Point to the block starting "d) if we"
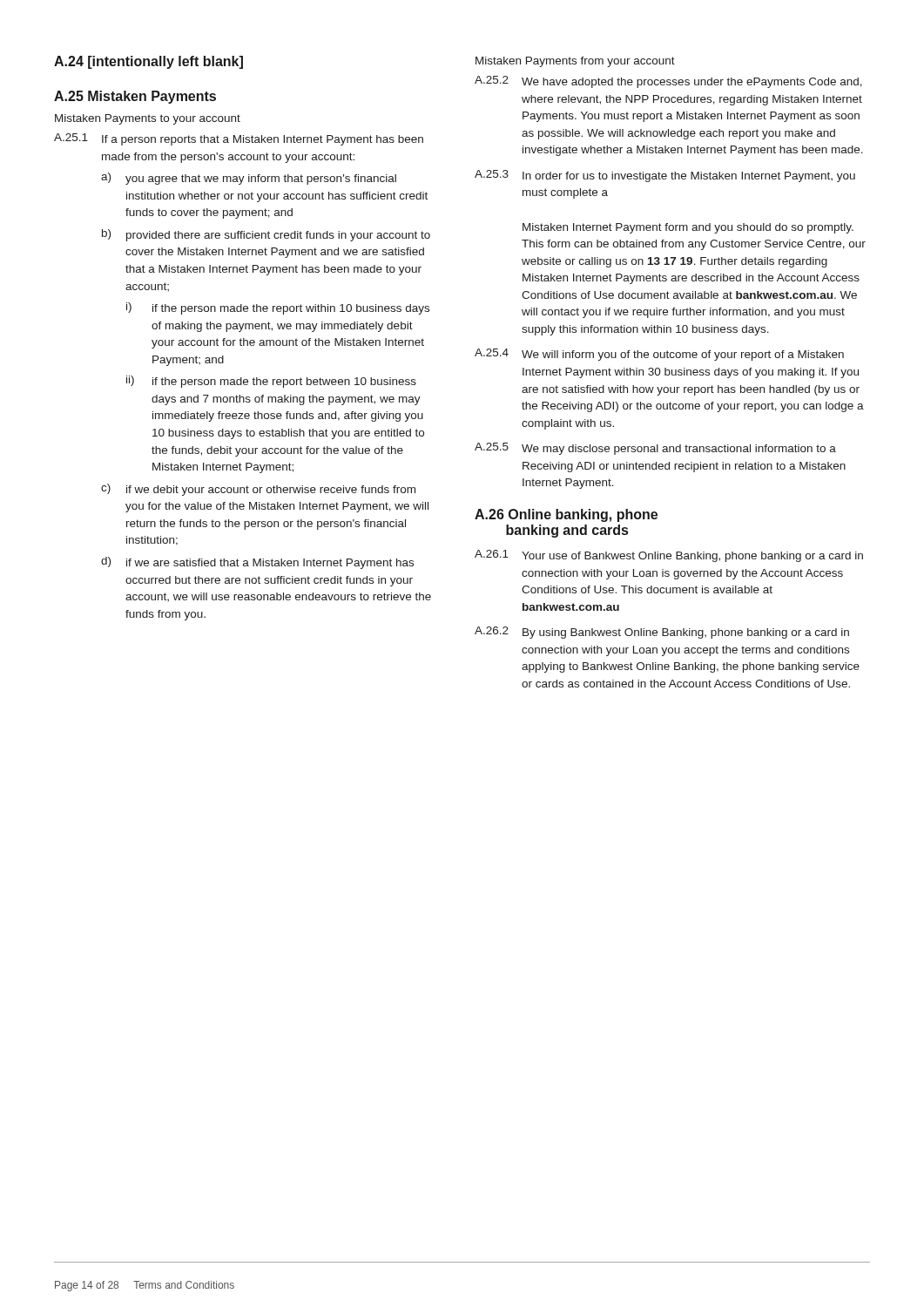The width and height of the screenshot is (924, 1307). point(269,588)
